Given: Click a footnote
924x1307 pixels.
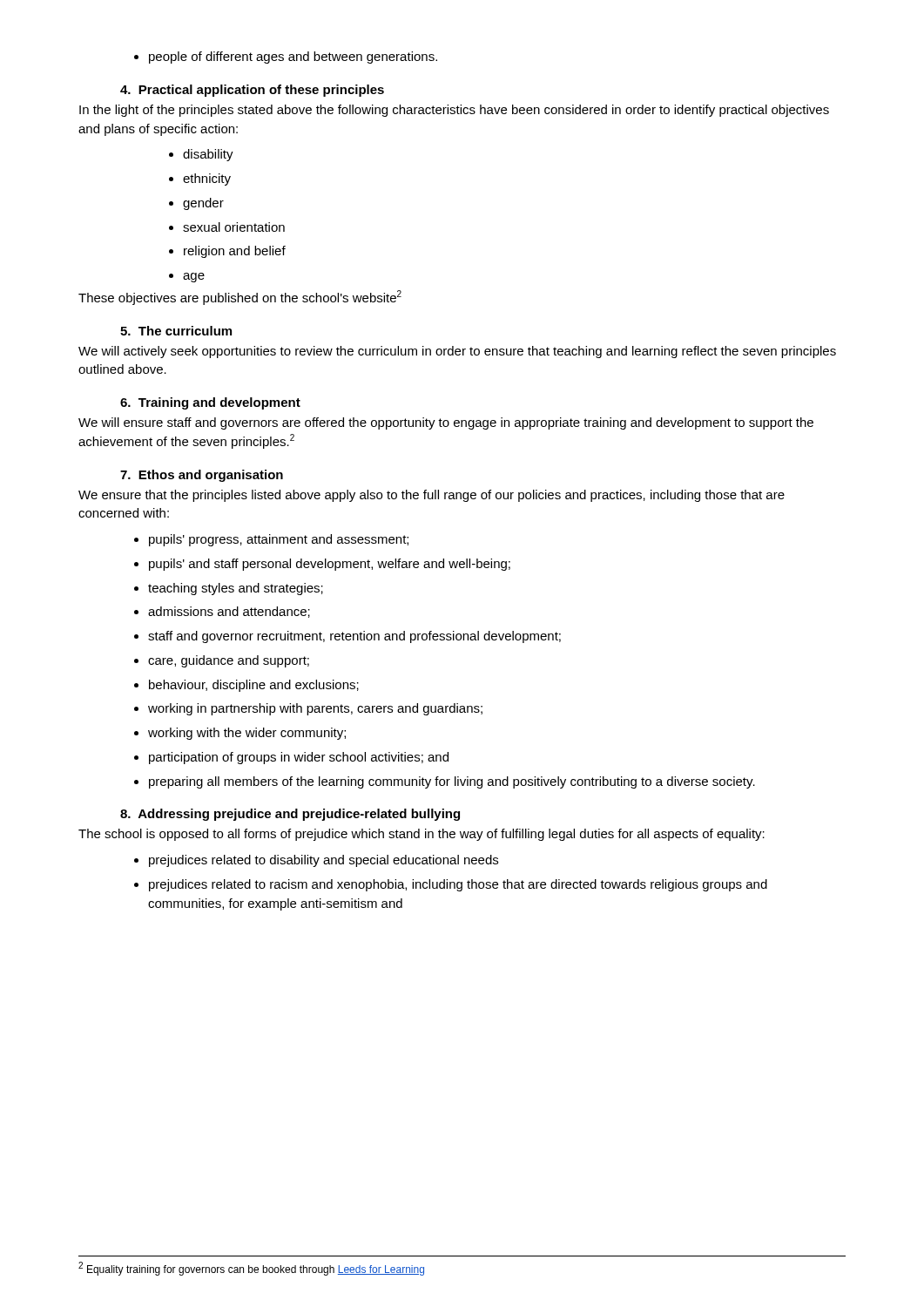Looking at the screenshot, I should point(252,1268).
